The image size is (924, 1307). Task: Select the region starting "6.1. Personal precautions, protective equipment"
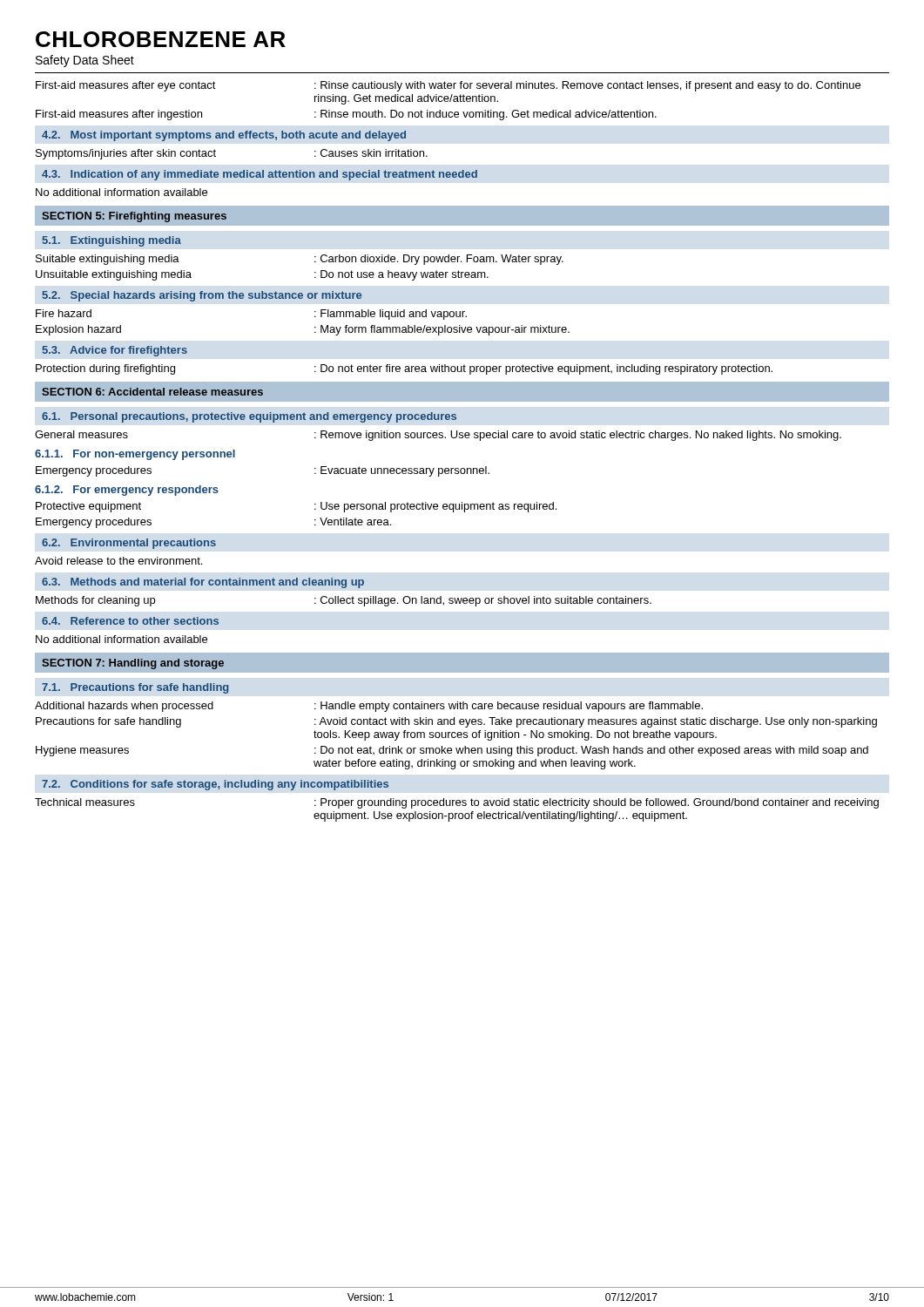pyautogui.click(x=249, y=416)
